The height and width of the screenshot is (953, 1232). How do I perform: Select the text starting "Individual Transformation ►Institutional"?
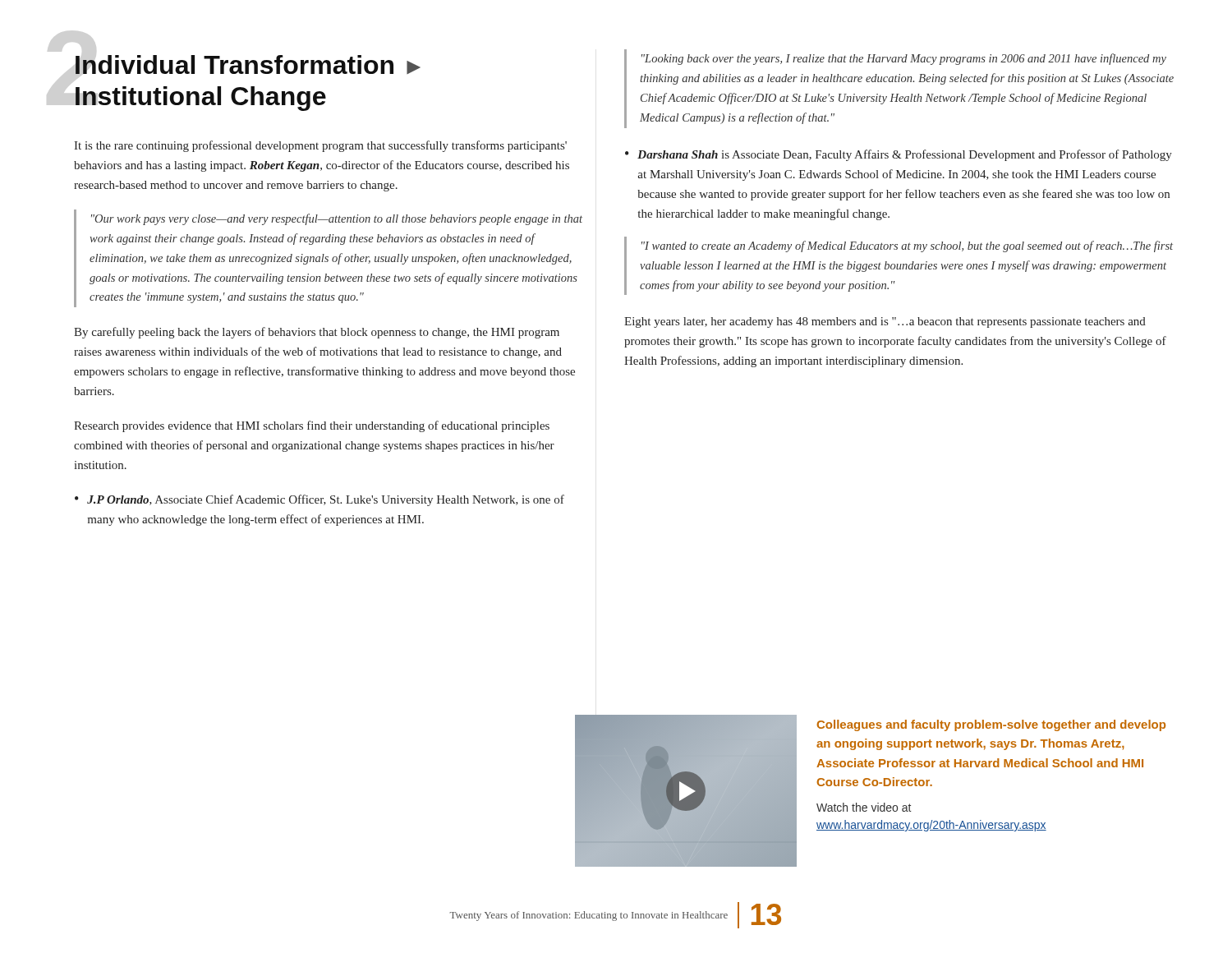329,81
